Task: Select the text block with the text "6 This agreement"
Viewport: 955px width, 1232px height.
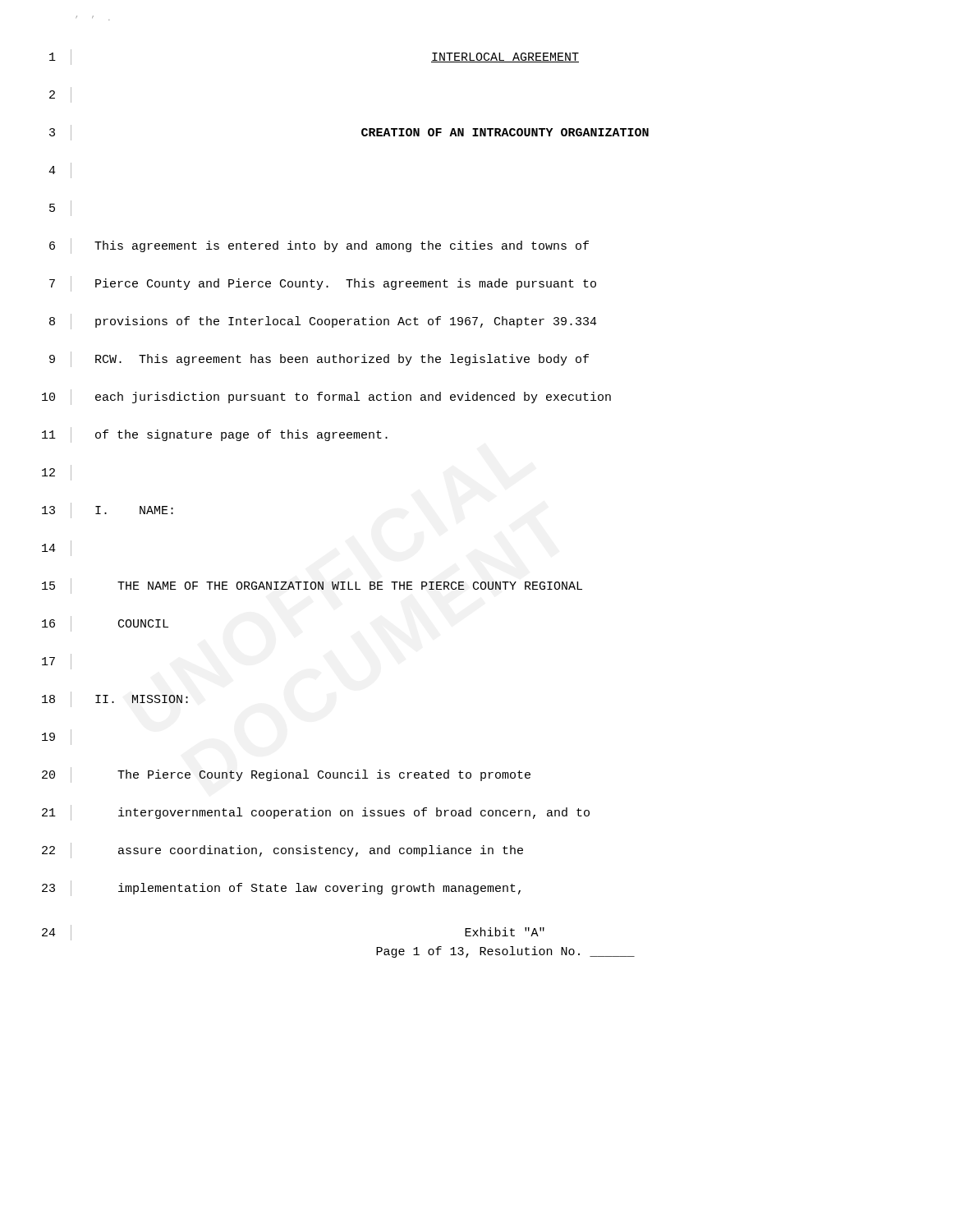Action: click(x=478, y=247)
